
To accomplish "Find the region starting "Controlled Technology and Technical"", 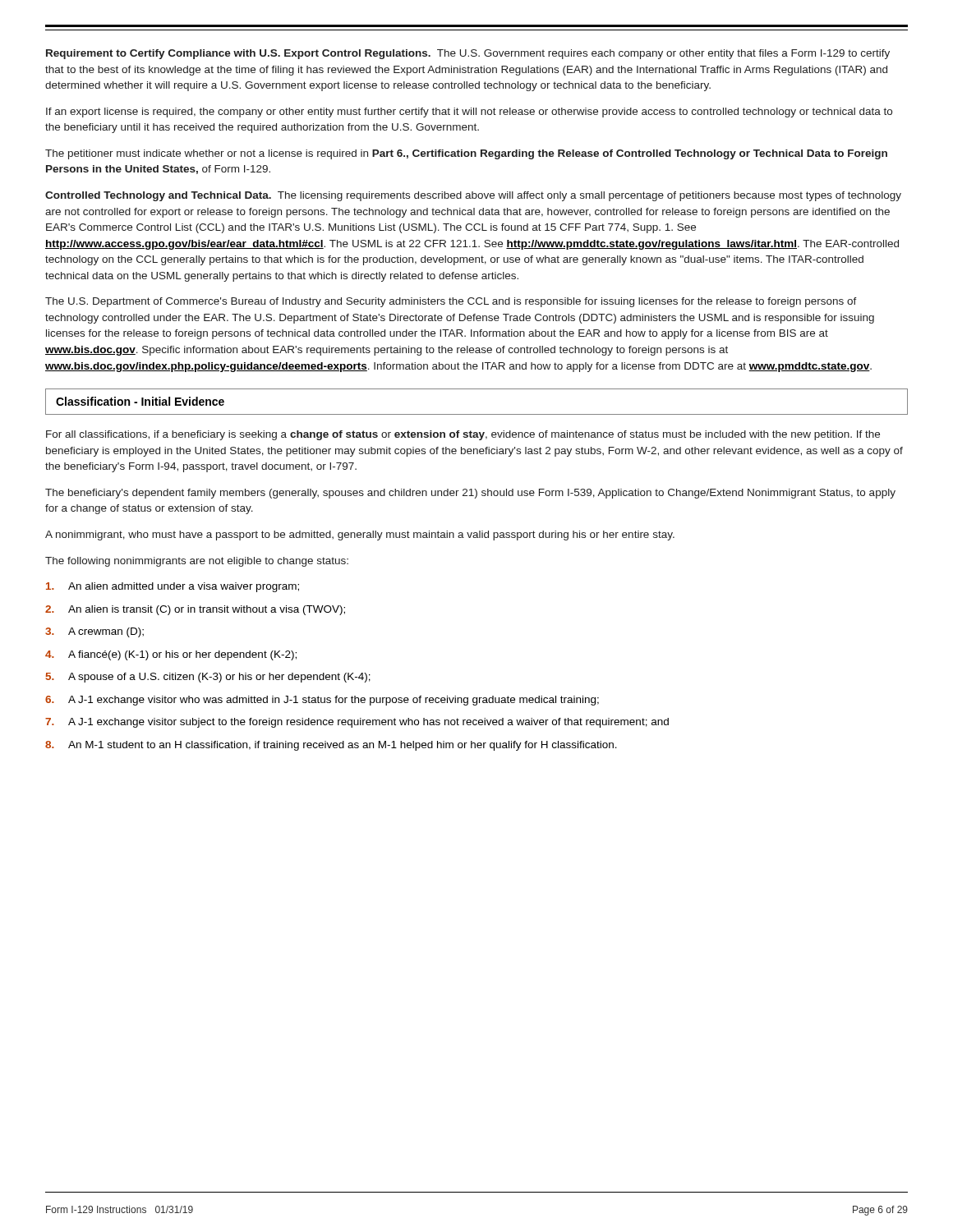I will pos(473,235).
